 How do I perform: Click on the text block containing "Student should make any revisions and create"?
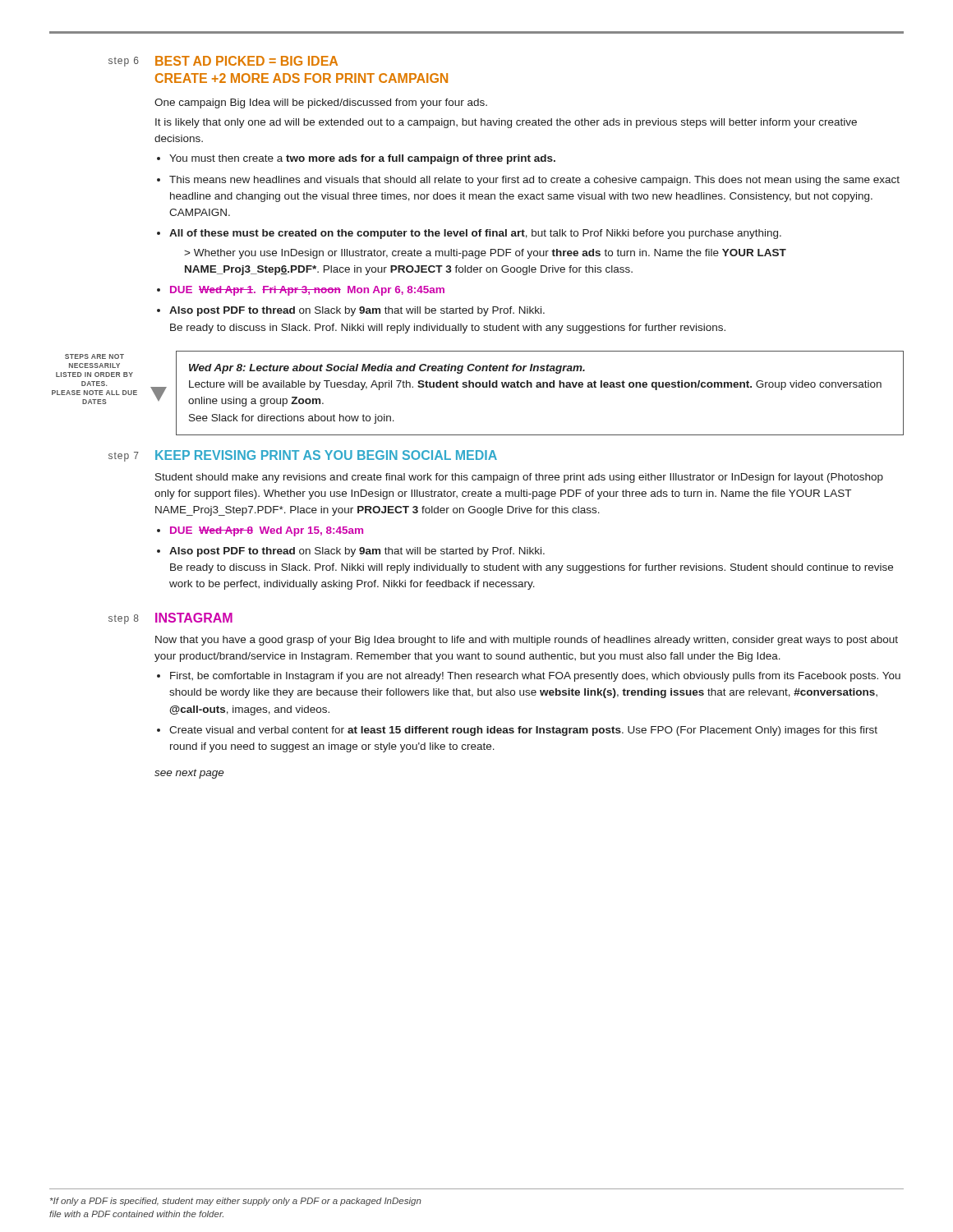pos(519,493)
